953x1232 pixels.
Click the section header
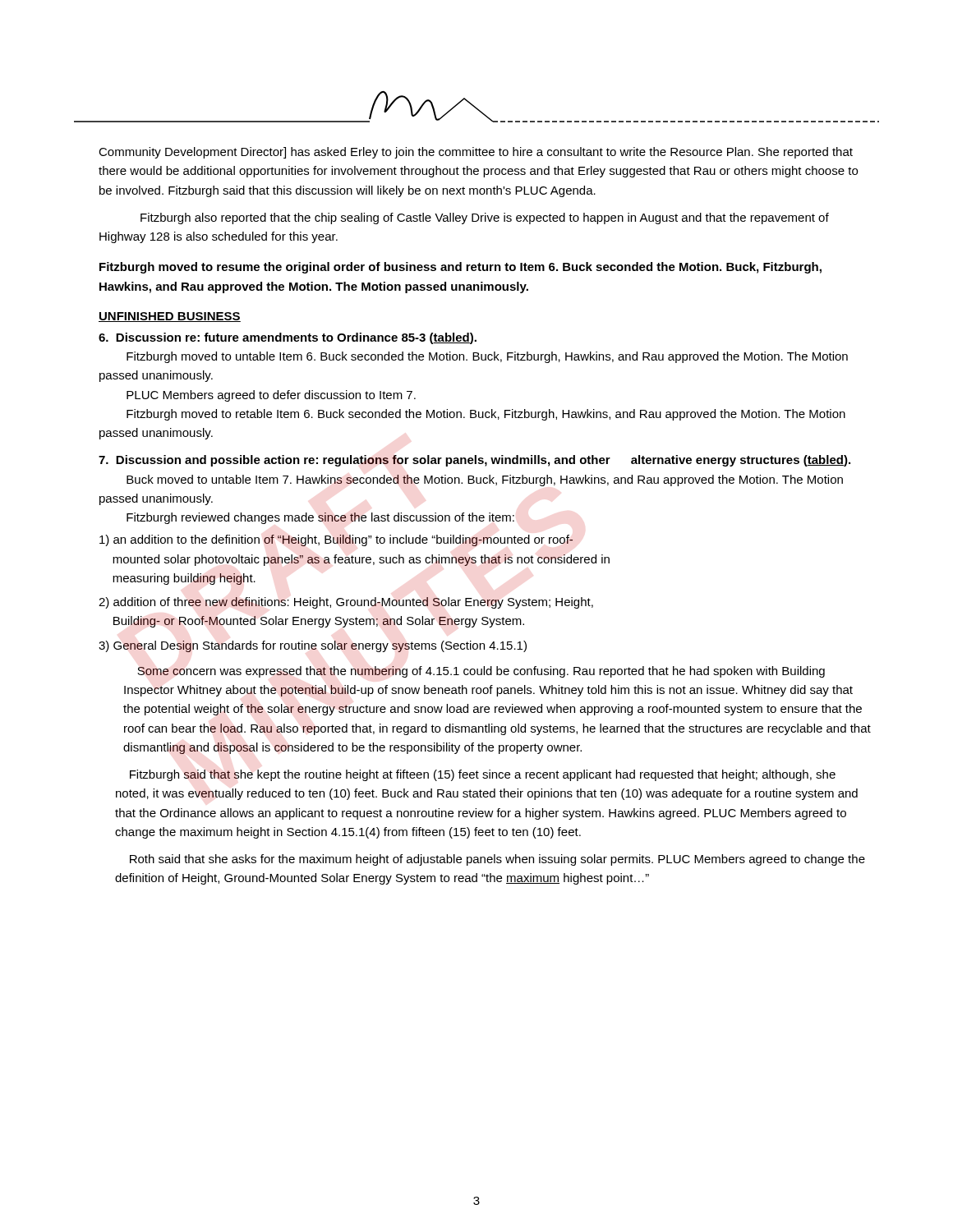click(169, 316)
